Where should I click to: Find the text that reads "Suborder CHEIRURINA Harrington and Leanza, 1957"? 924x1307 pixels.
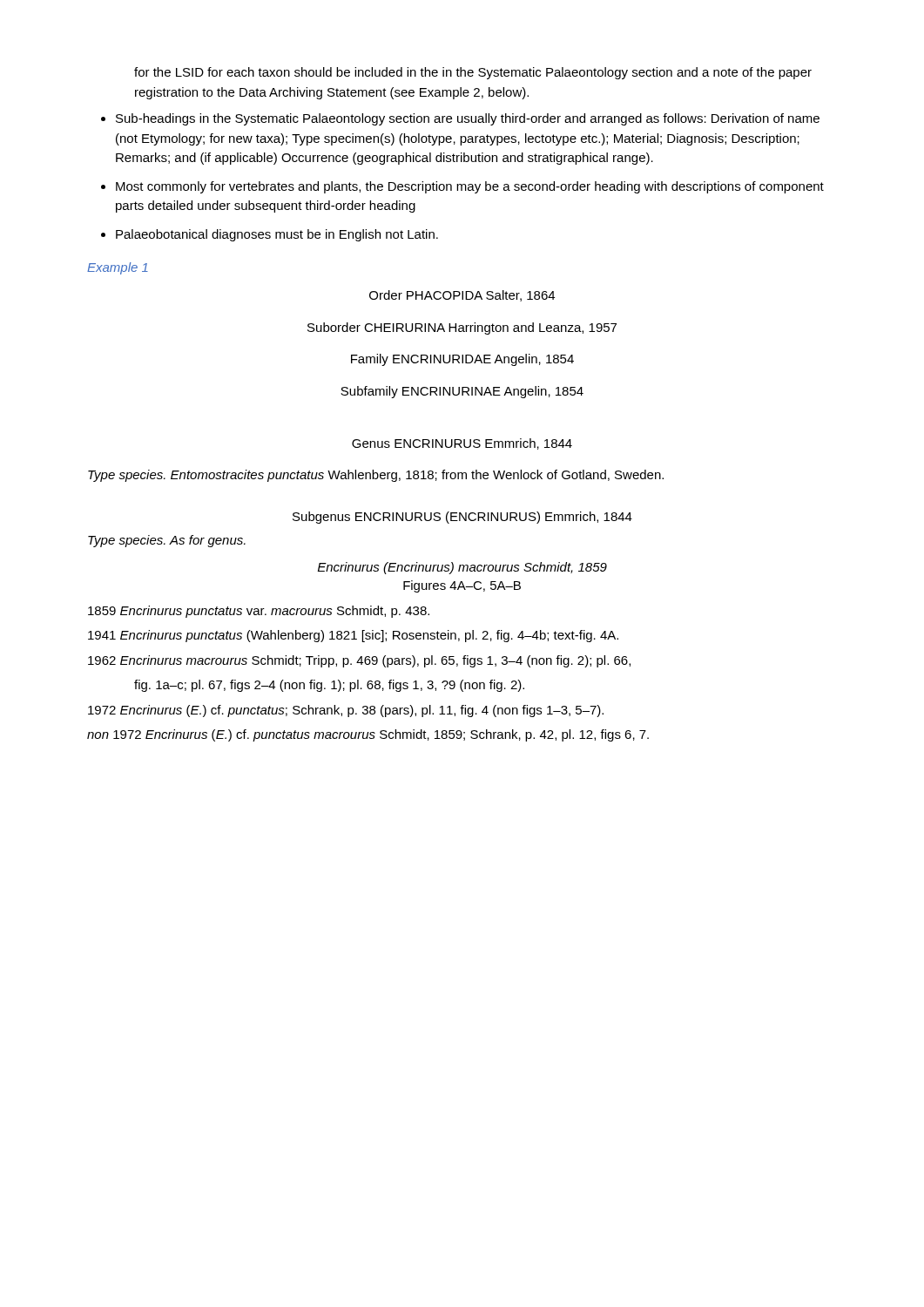click(x=462, y=327)
